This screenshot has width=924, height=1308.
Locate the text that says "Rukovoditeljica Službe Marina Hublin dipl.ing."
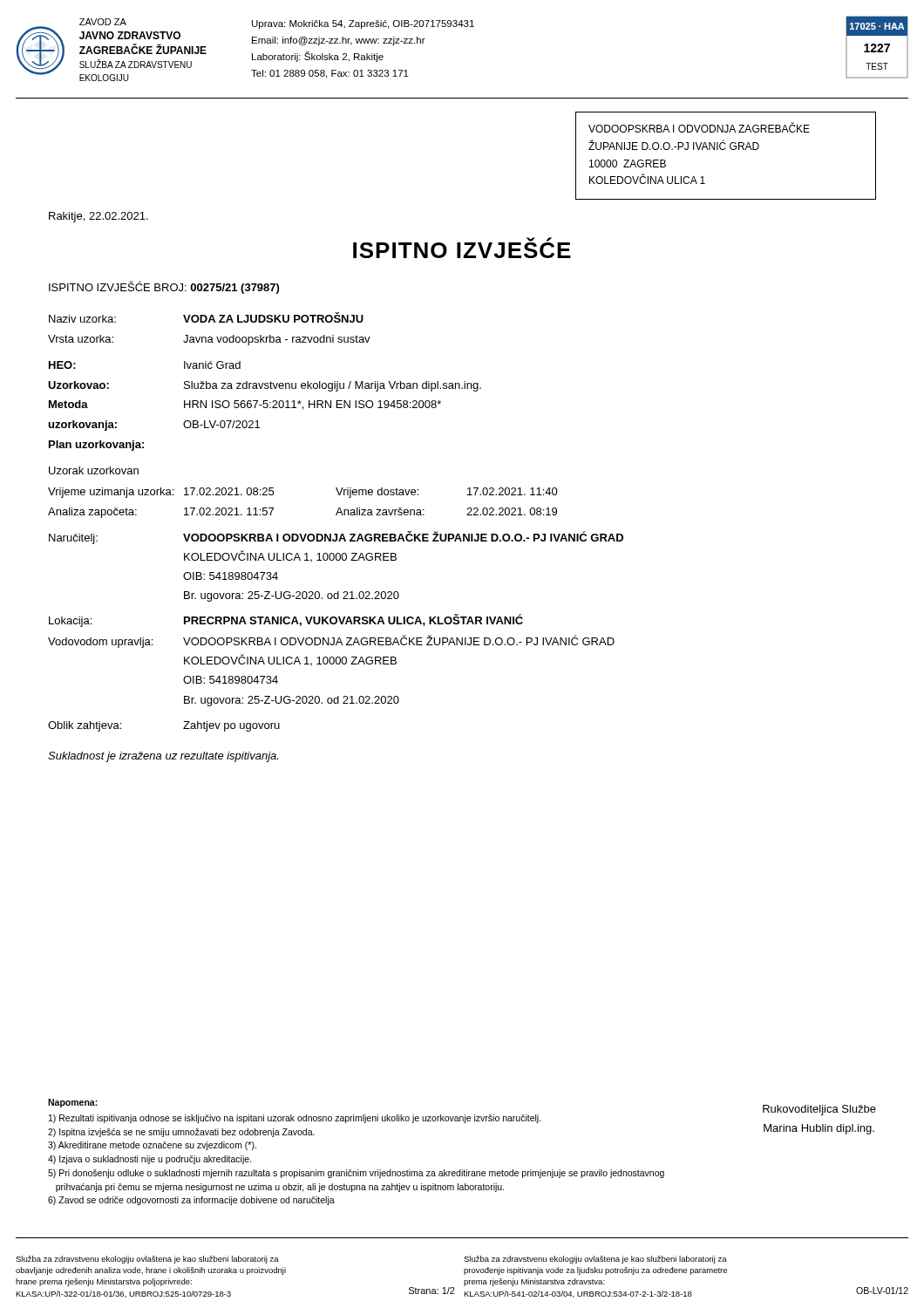click(x=819, y=1118)
